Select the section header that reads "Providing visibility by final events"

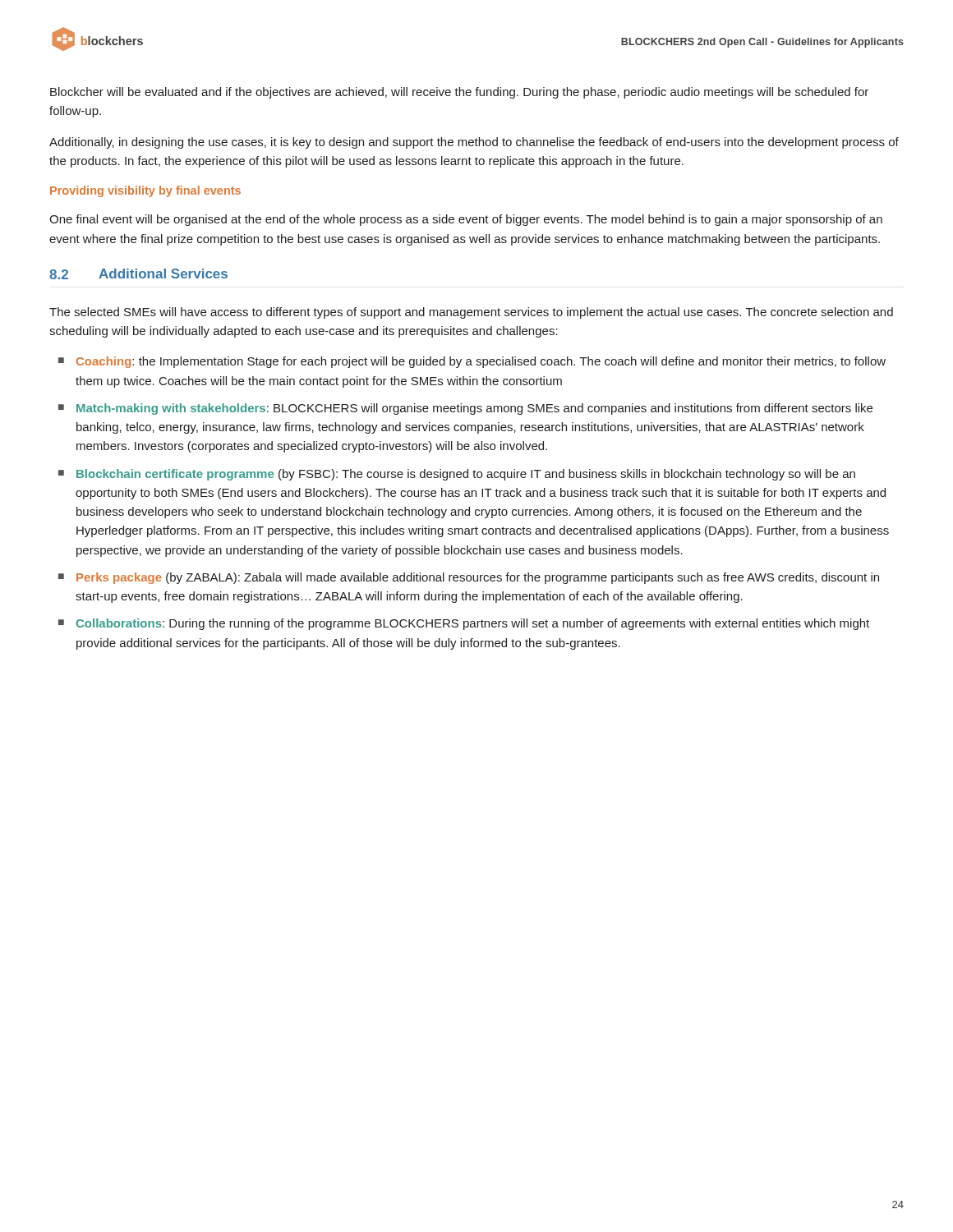(145, 191)
